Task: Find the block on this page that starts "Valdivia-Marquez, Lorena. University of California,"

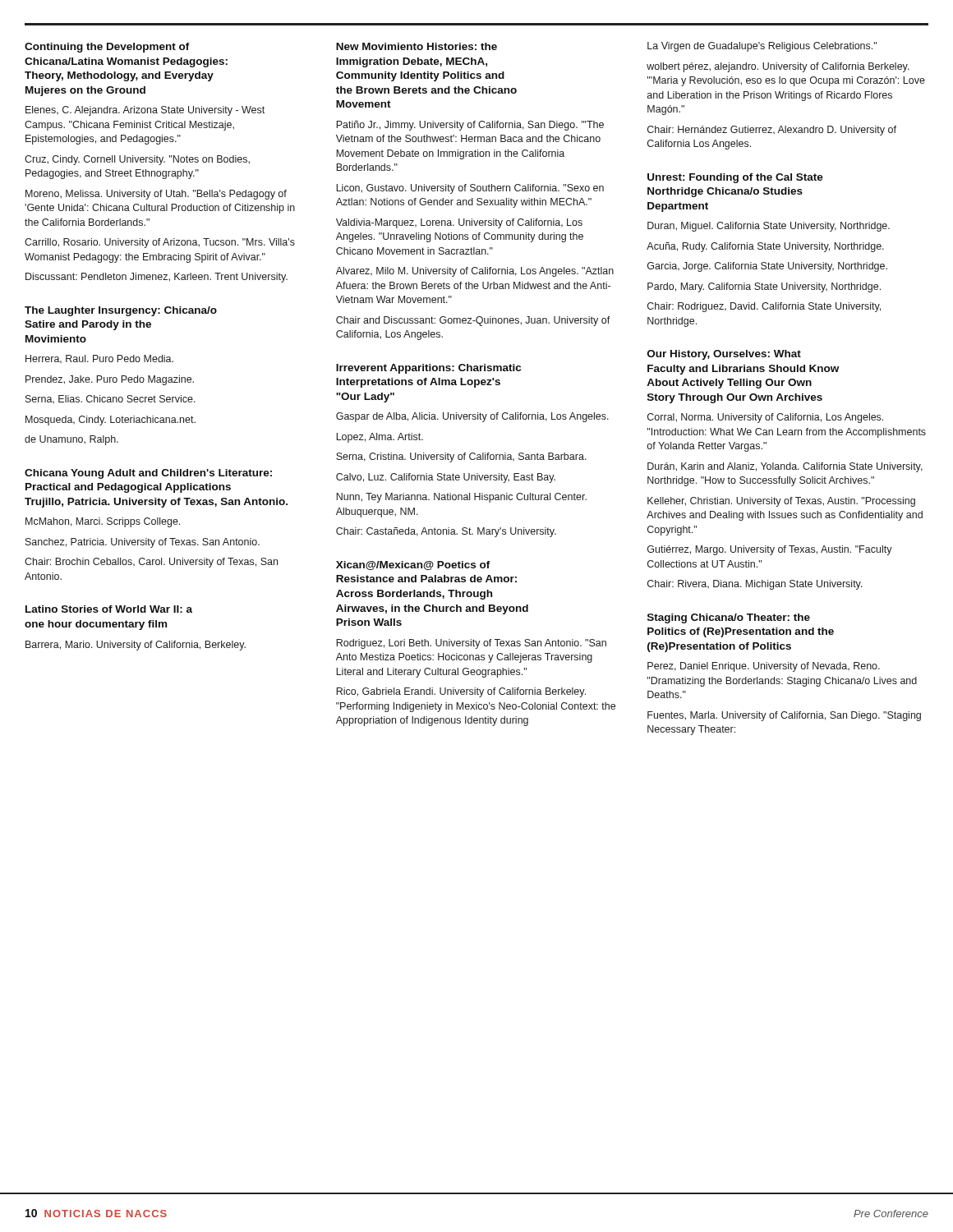Action: pyautogui.click(x=460, y=237)
